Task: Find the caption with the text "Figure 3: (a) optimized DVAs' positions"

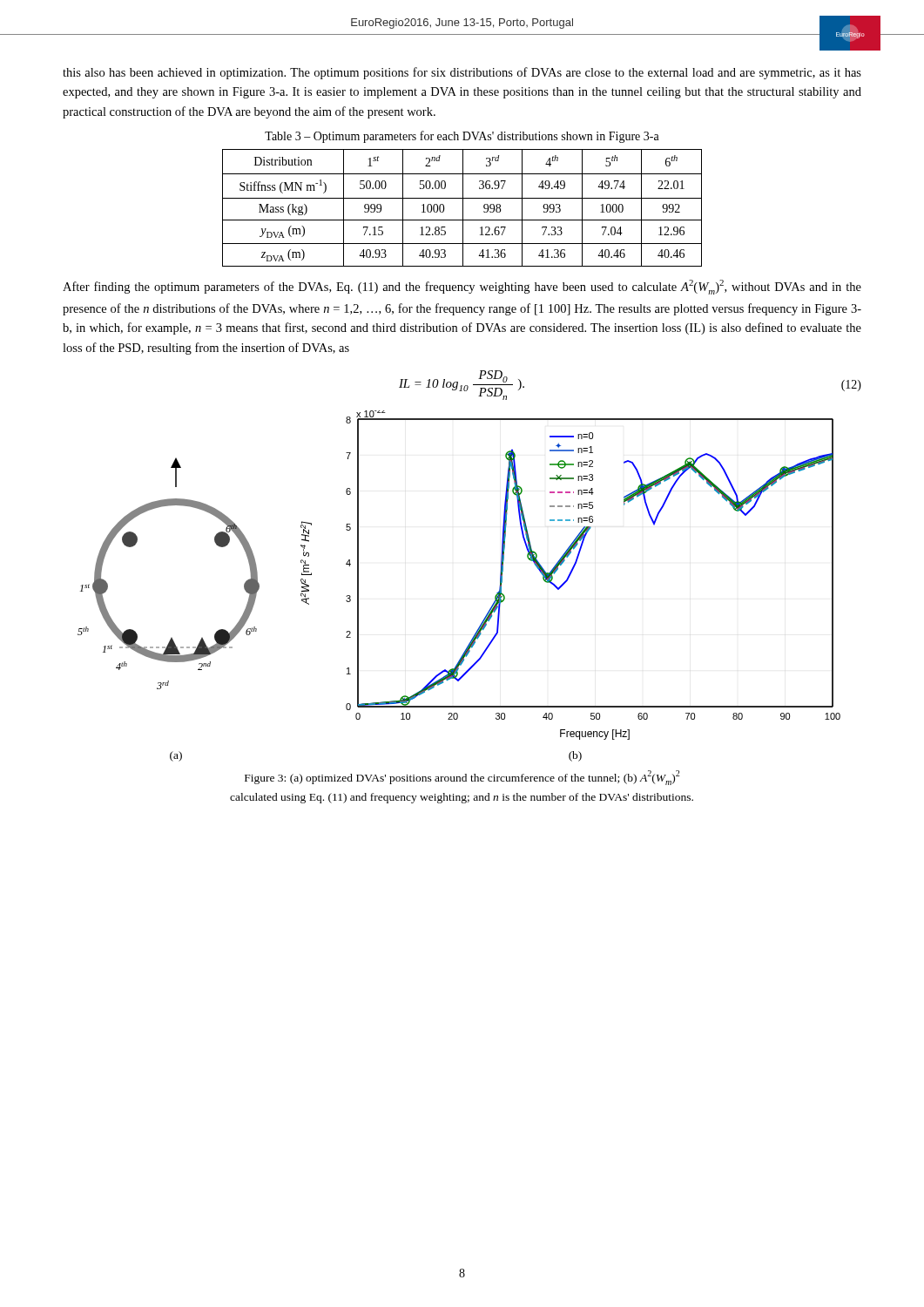Action: coord(462,786)
